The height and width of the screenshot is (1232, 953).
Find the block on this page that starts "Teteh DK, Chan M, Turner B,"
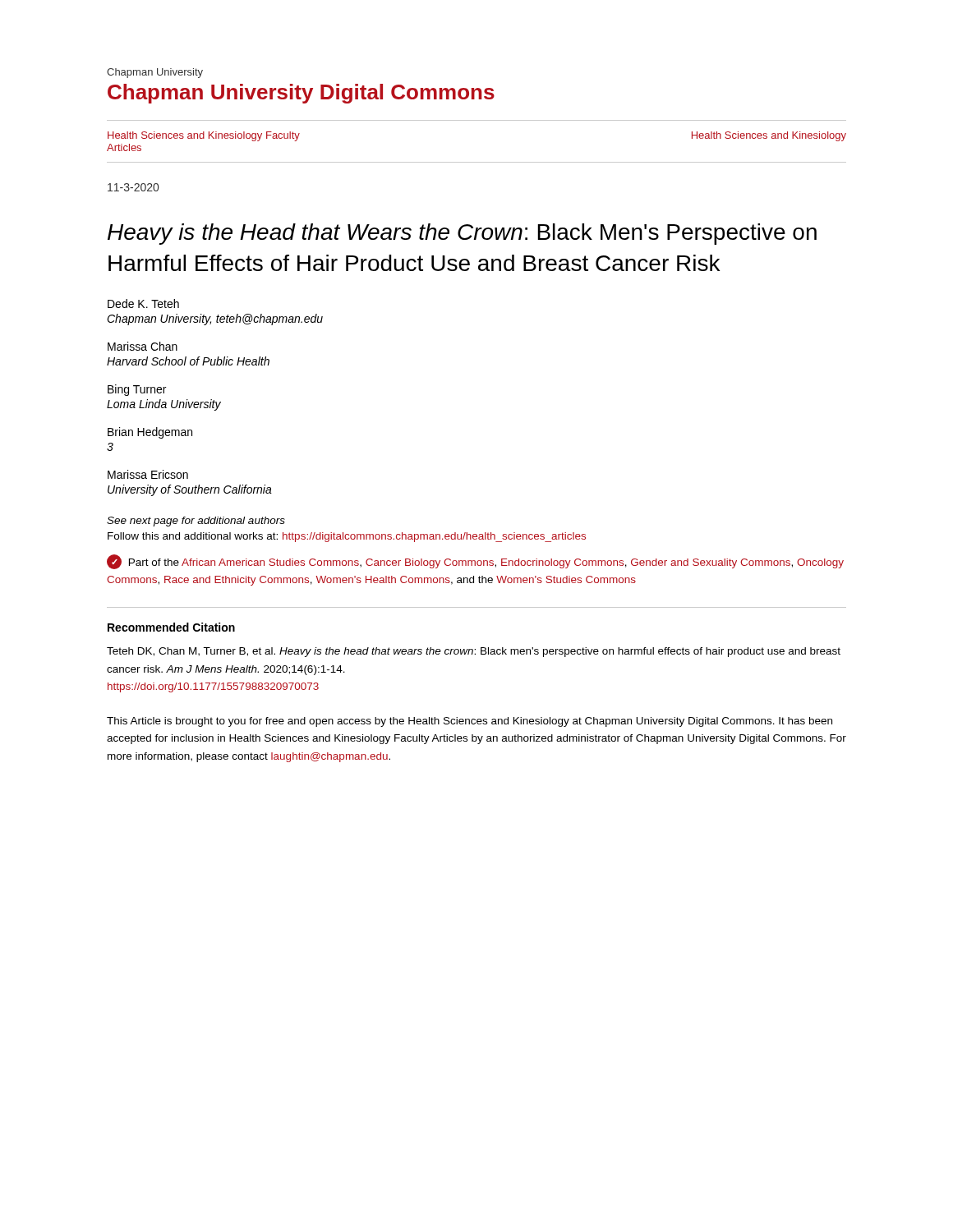click(474, 652)
